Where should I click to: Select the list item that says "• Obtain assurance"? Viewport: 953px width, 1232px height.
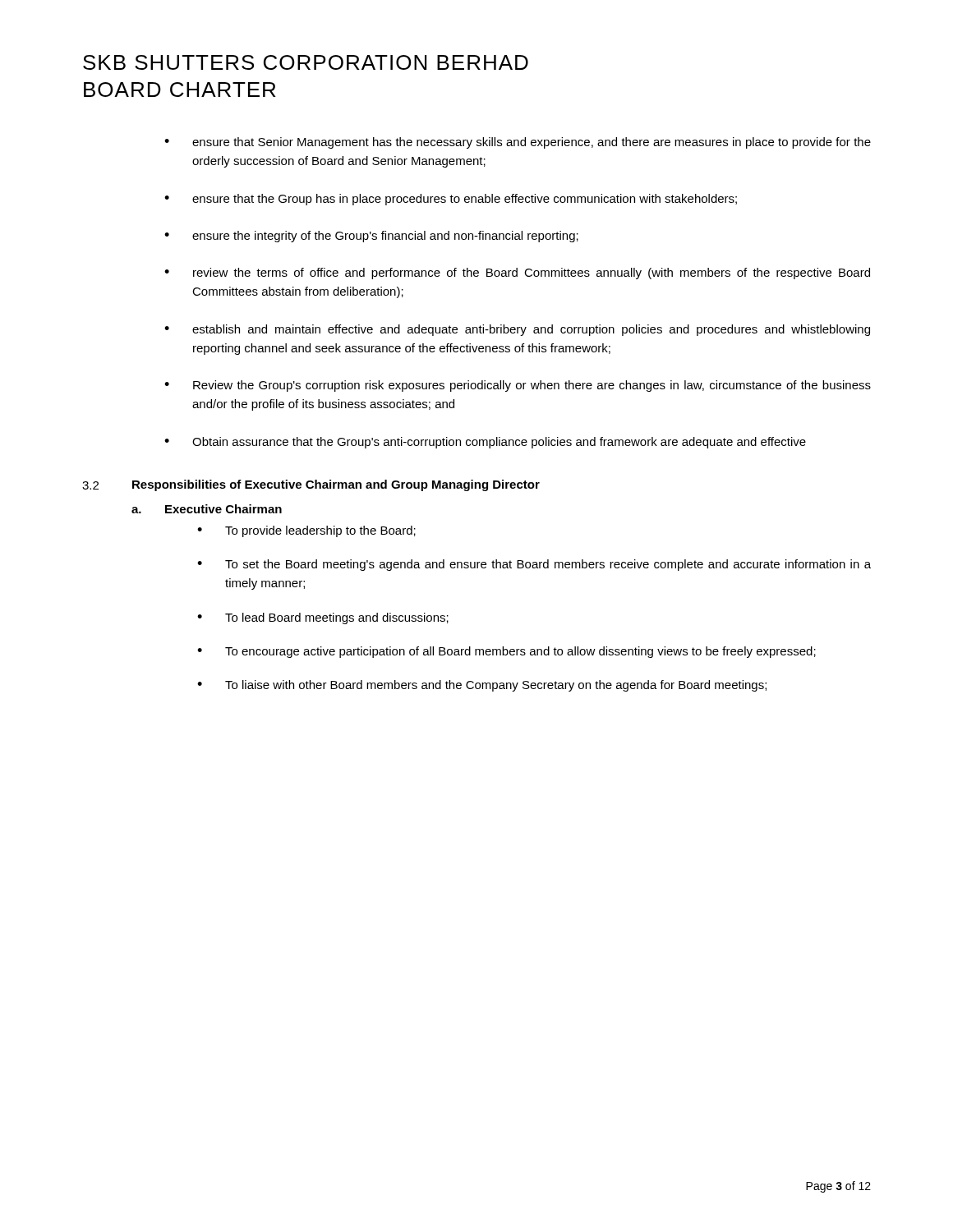[x=518, y=441]
